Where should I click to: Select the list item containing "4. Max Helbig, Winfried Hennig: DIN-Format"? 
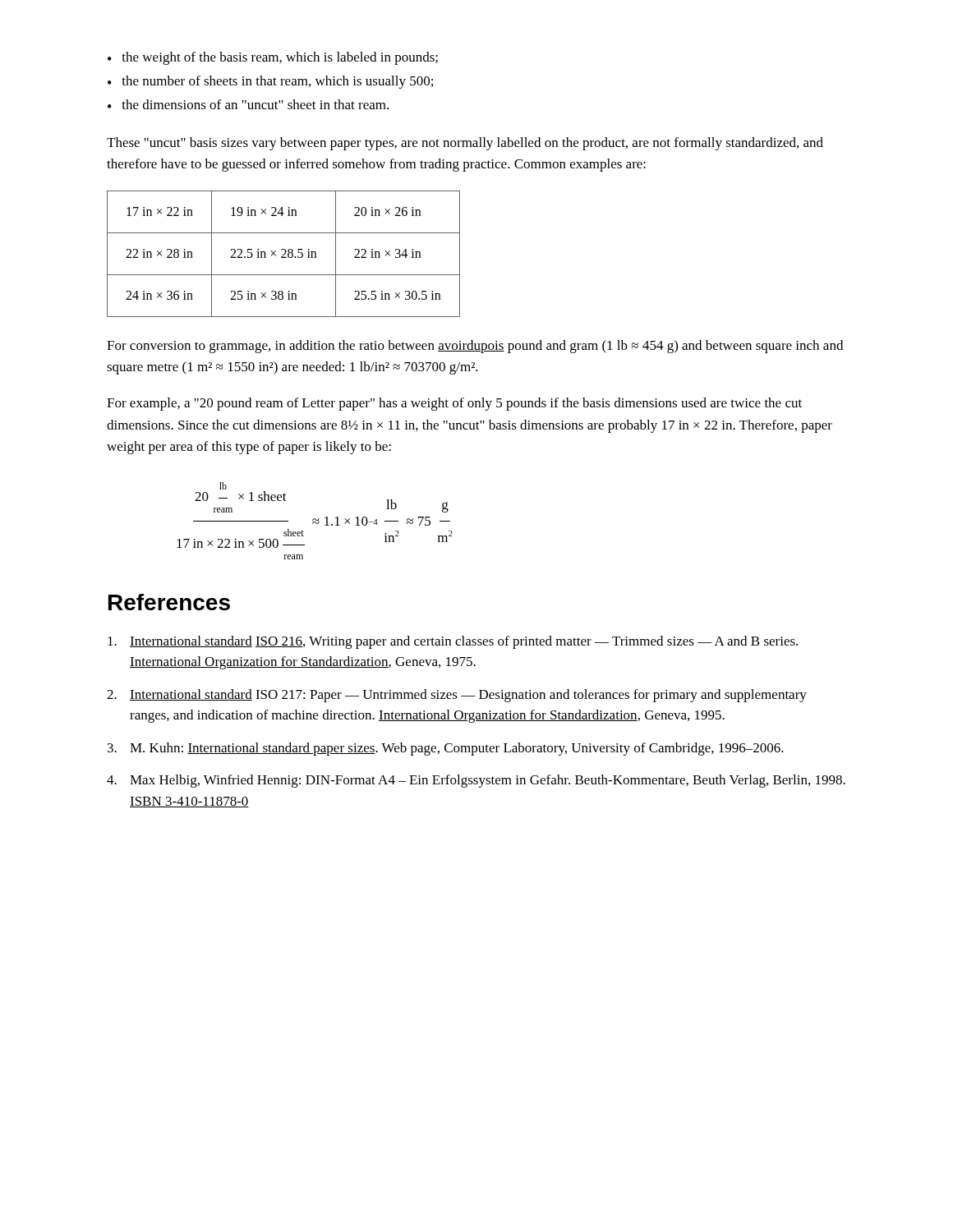pyautogui.click(x=476, y=791)
